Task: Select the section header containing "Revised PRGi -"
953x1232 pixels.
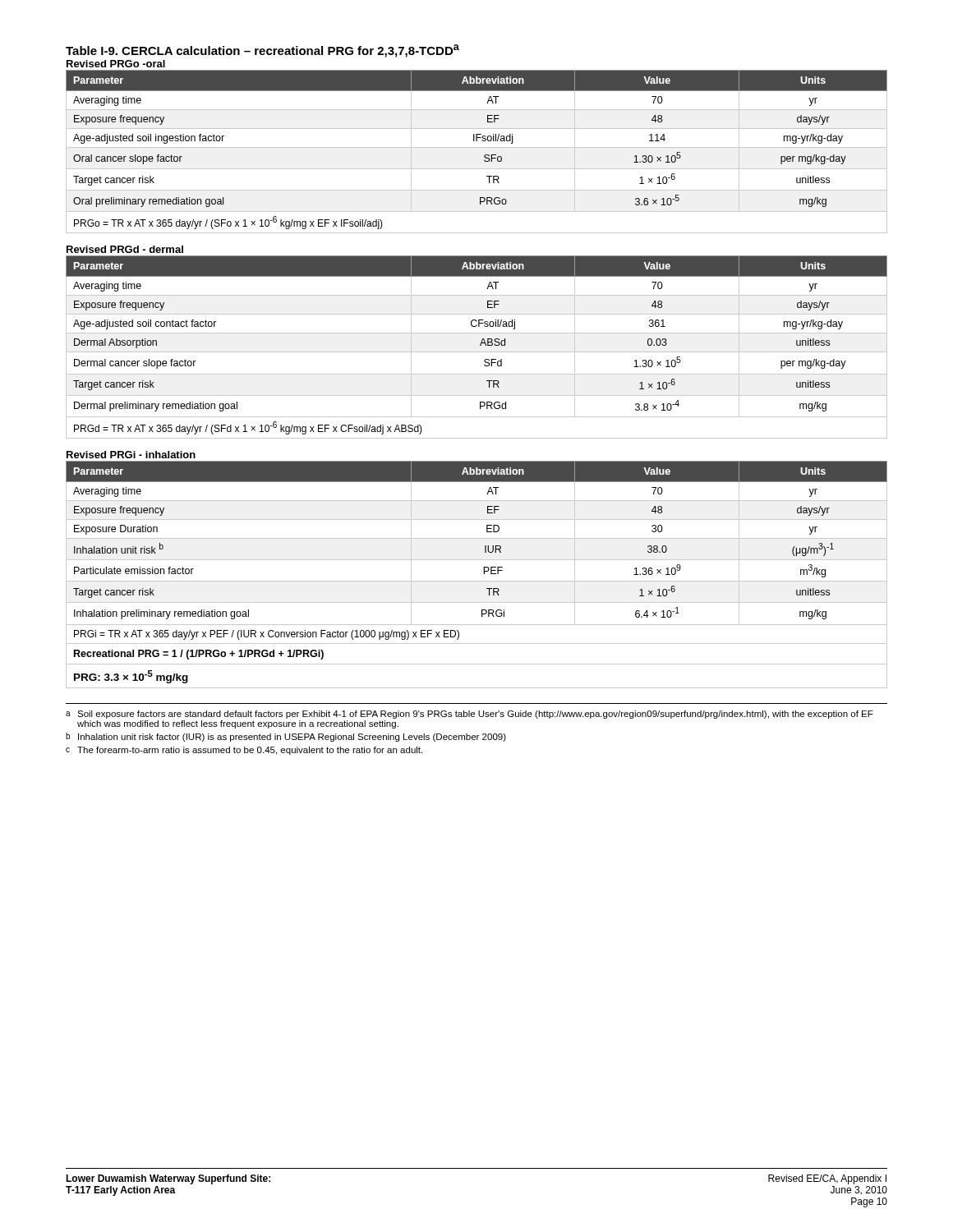Action: [x=131, y=455]
